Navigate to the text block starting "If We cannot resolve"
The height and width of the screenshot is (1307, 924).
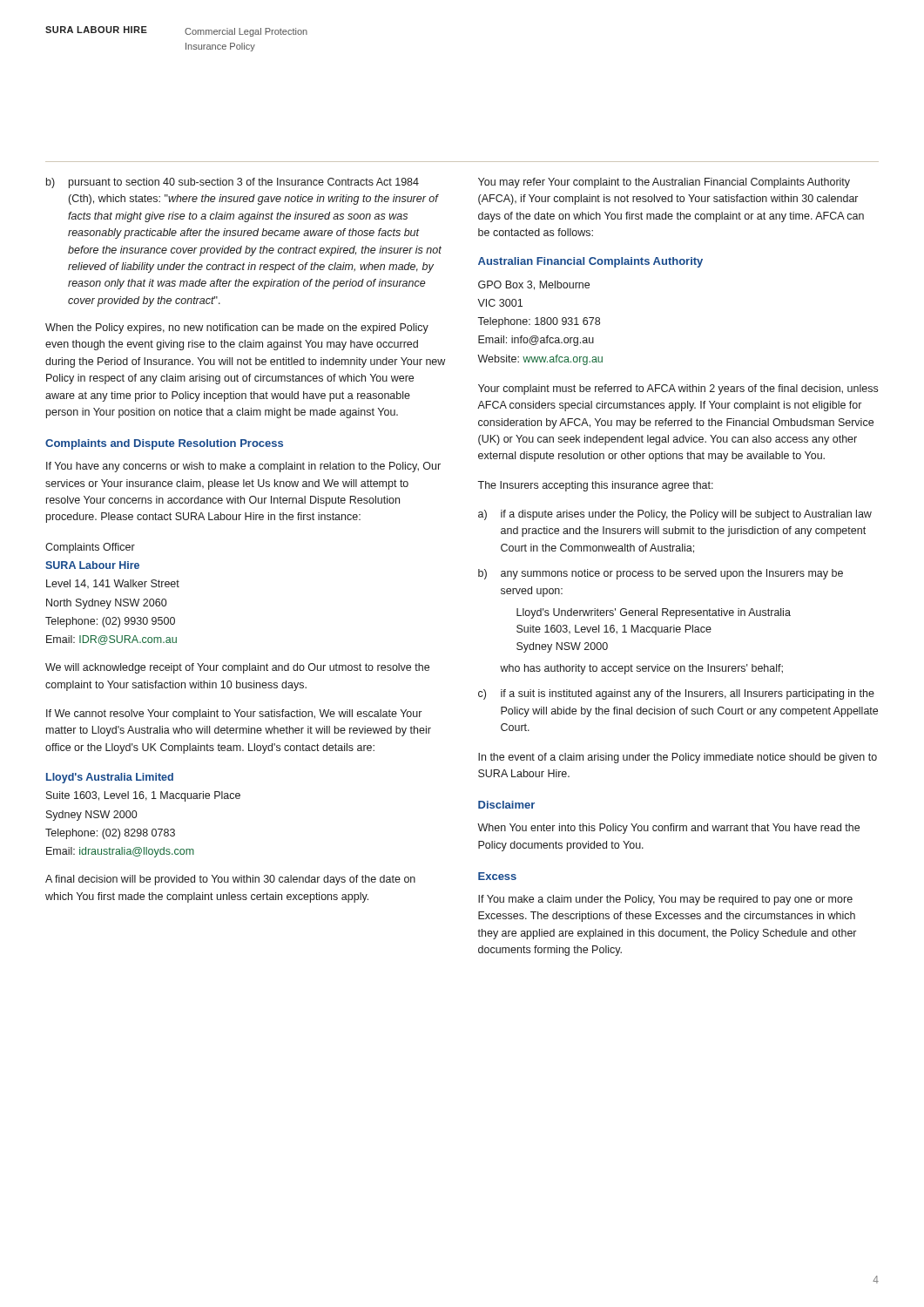(x=238, y=730)
